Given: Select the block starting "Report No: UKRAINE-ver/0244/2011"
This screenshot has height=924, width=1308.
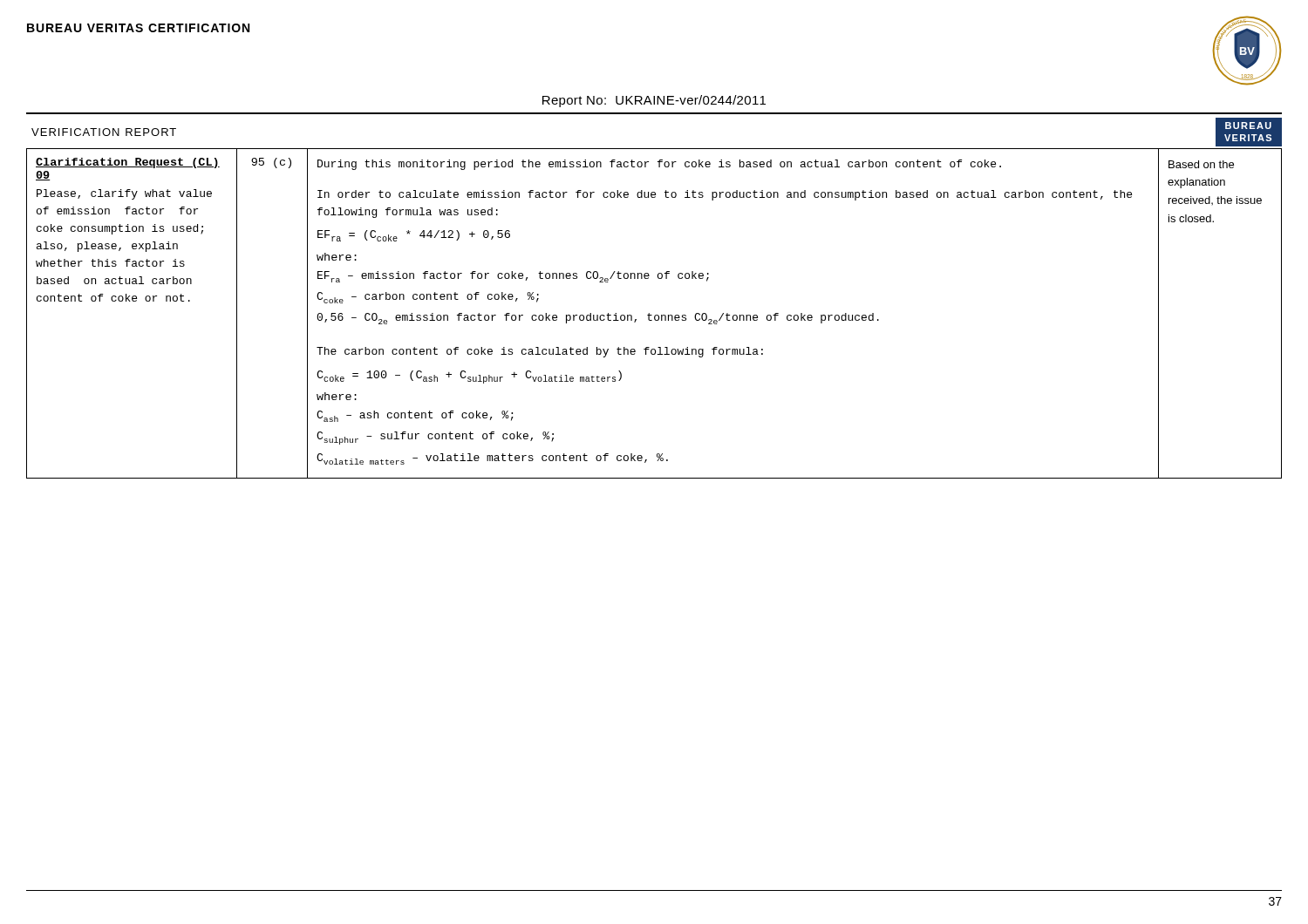Looking at the screenshot, I should click(x=654, y=100).
